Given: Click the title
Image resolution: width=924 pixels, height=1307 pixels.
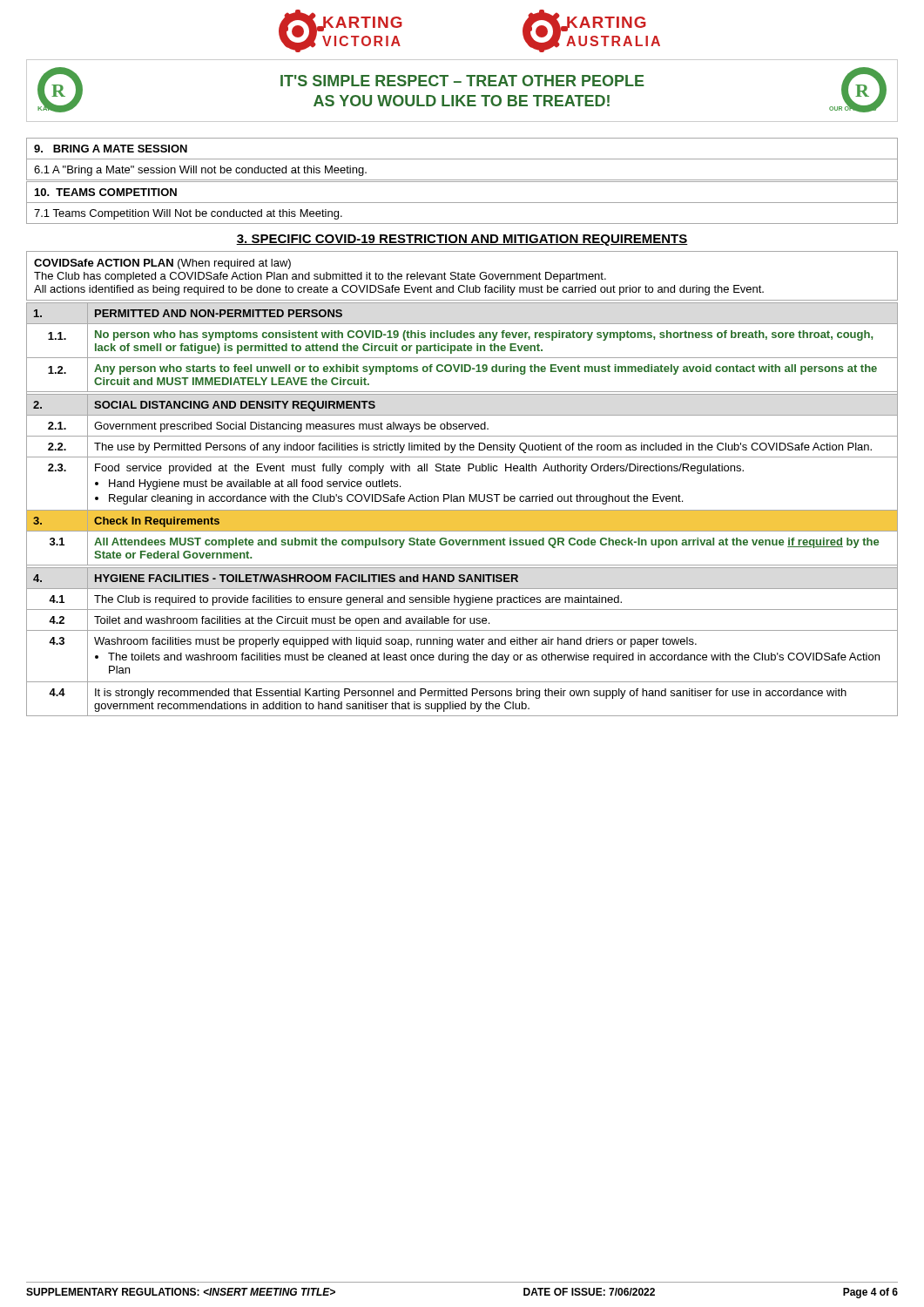Looking at the screenshot, I should (x=462, y=91).
